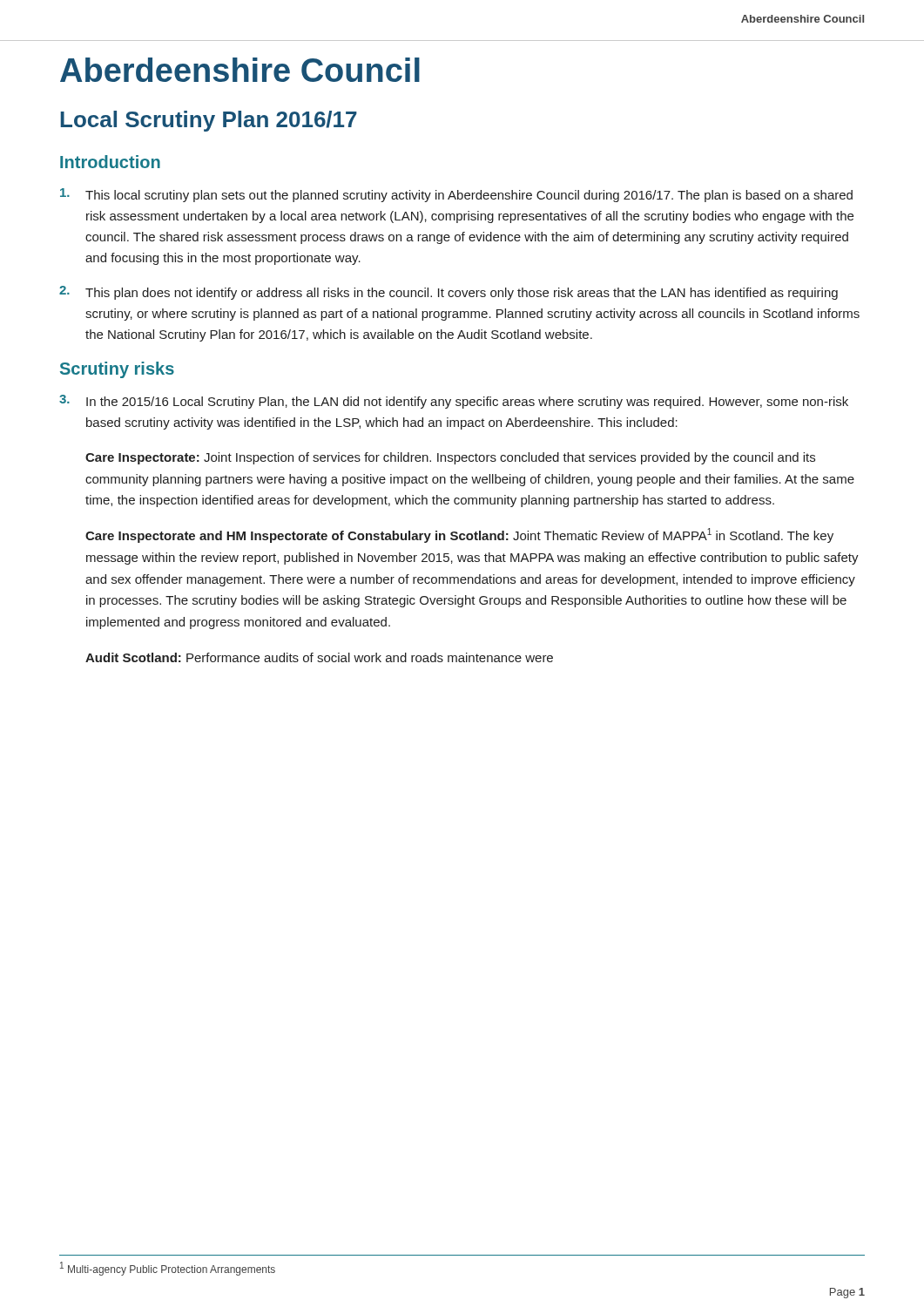Click on the passage starting "Scrutiny risks"
Image resolution: width=924 pixels, height=1307 pixels.
click(117, 370)
